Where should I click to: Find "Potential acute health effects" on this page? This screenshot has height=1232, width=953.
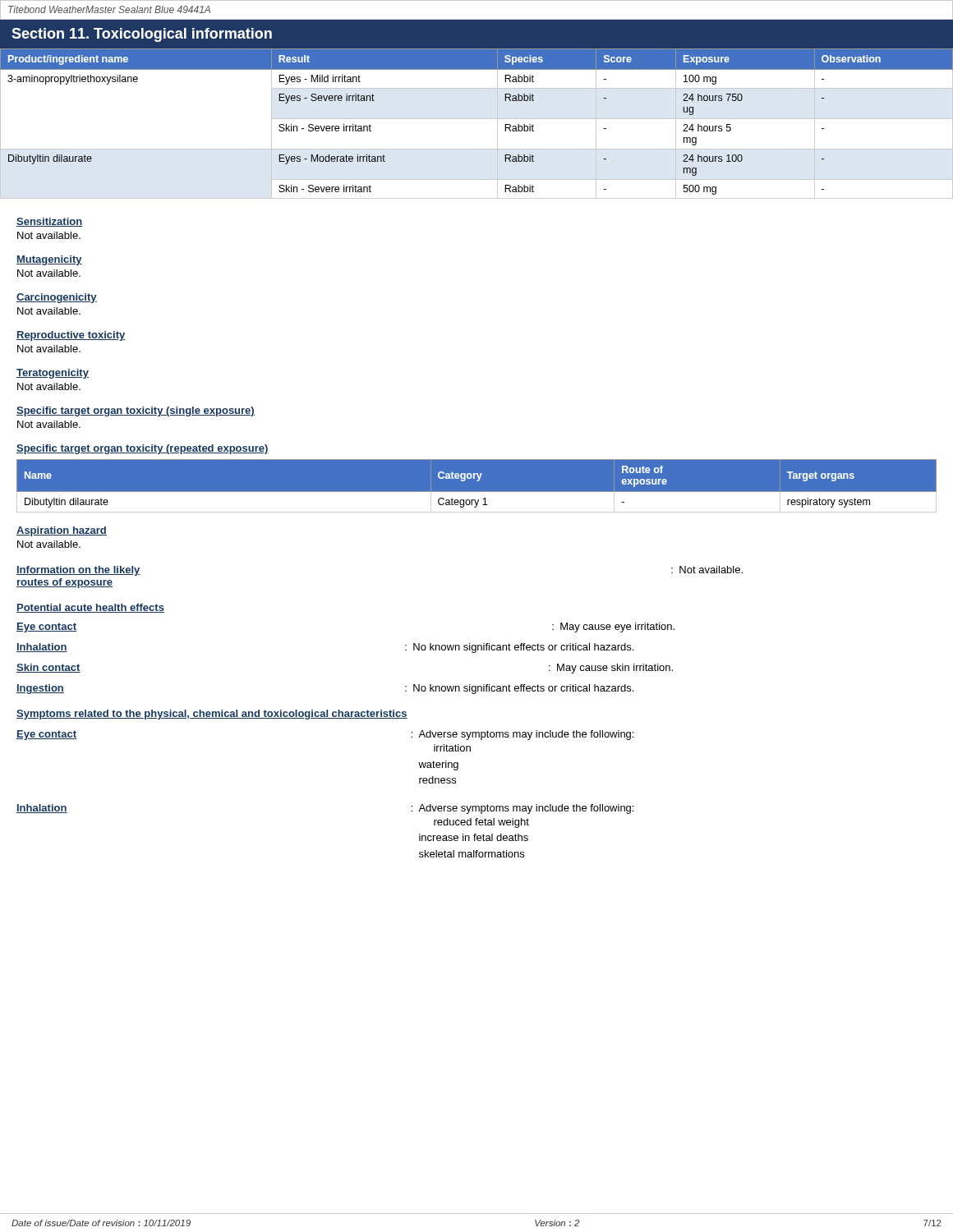90,607
